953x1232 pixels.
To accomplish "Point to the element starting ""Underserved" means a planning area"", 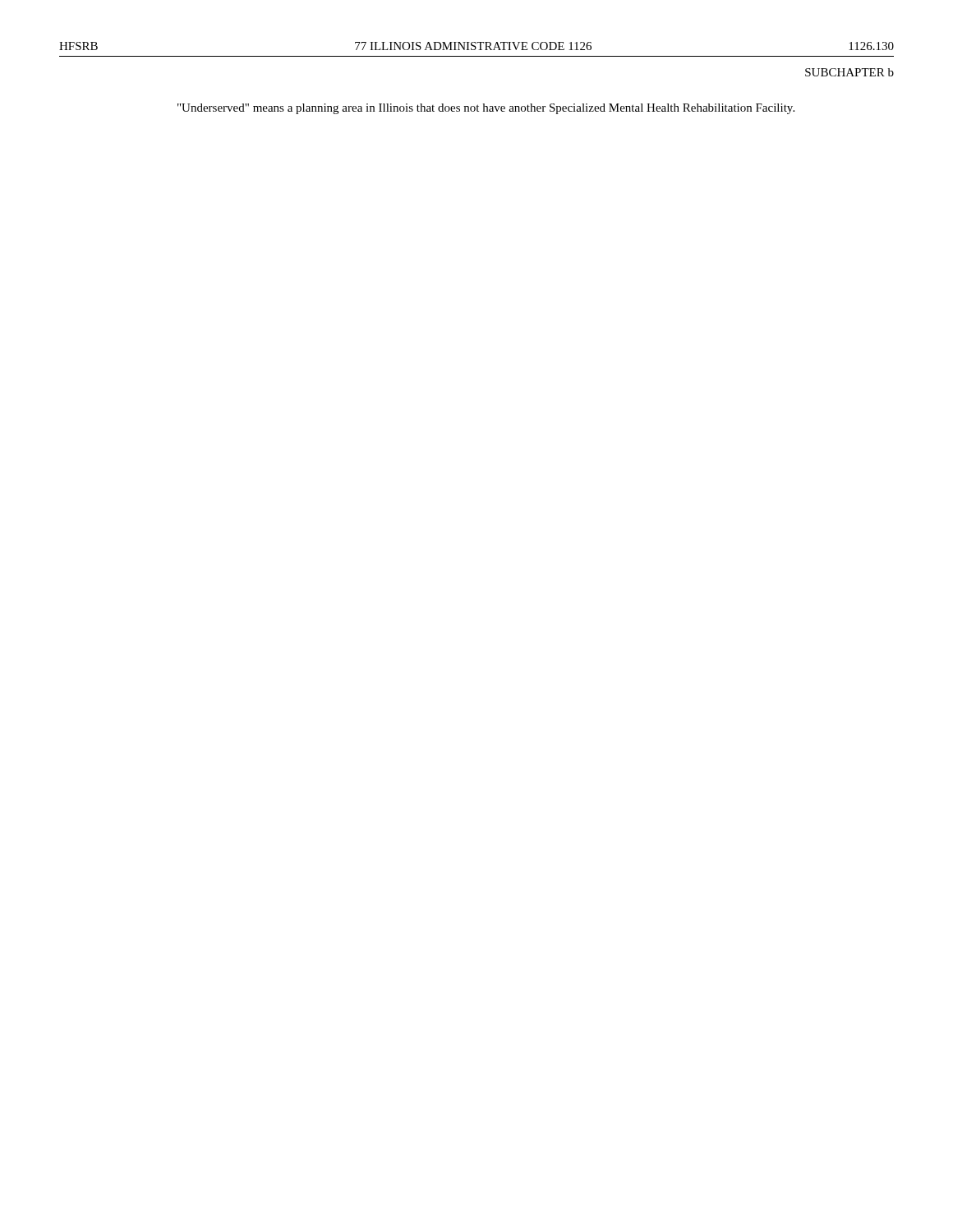I will click(x=486, y=108).
